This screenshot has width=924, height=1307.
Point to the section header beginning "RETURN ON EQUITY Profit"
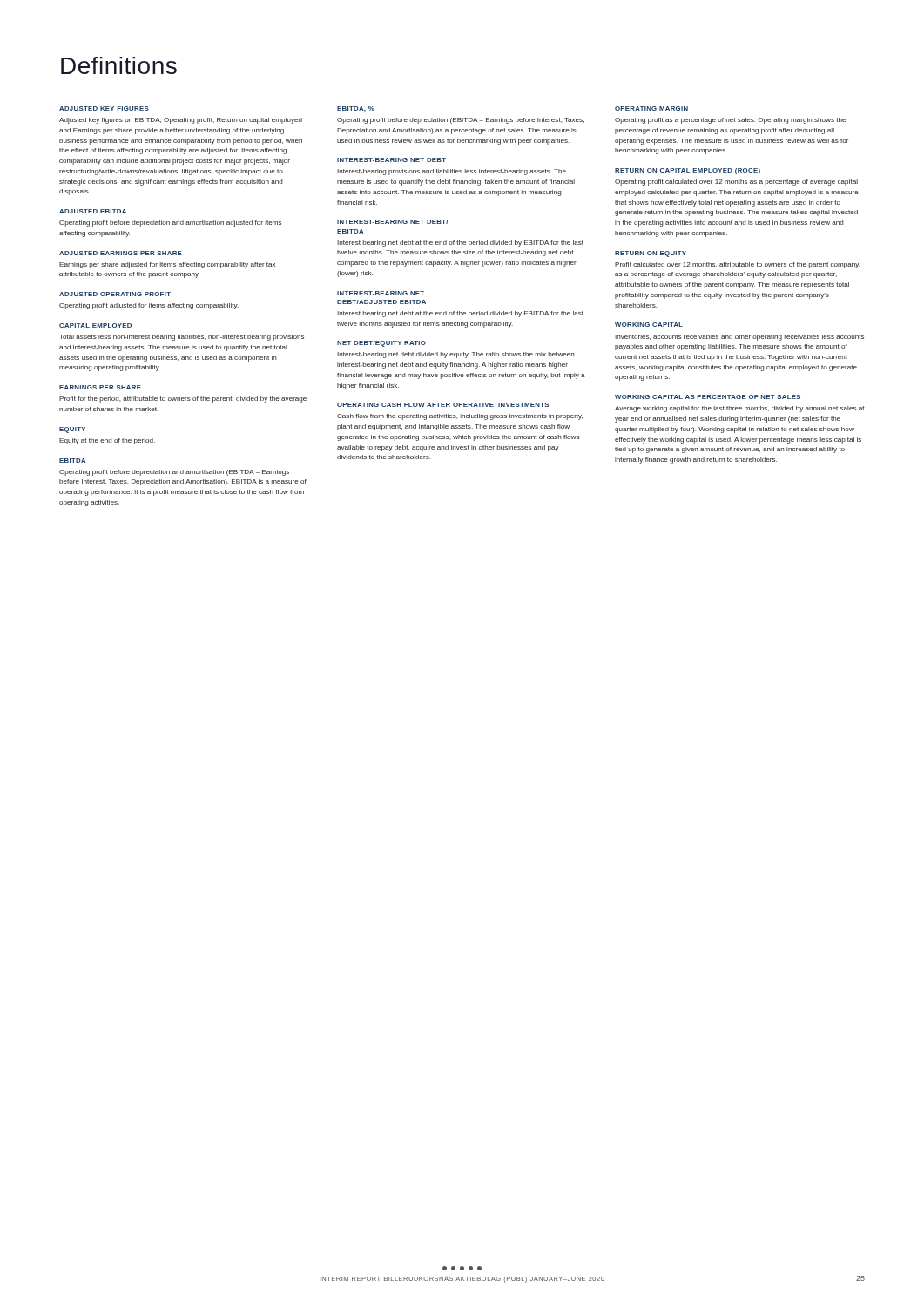pyautogui.click(x=740, y=280)
